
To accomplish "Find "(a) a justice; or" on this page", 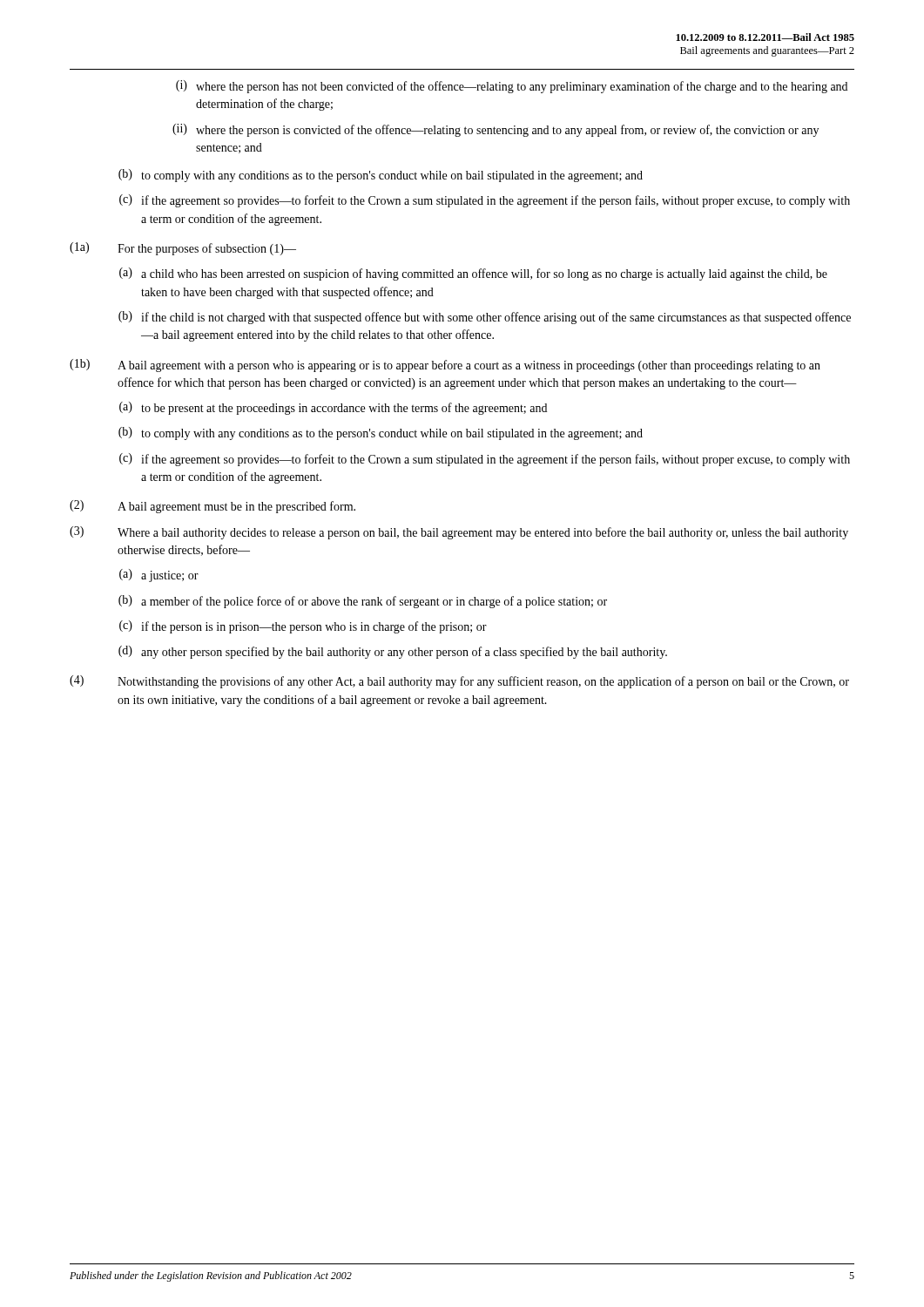I will pos(159,576).
